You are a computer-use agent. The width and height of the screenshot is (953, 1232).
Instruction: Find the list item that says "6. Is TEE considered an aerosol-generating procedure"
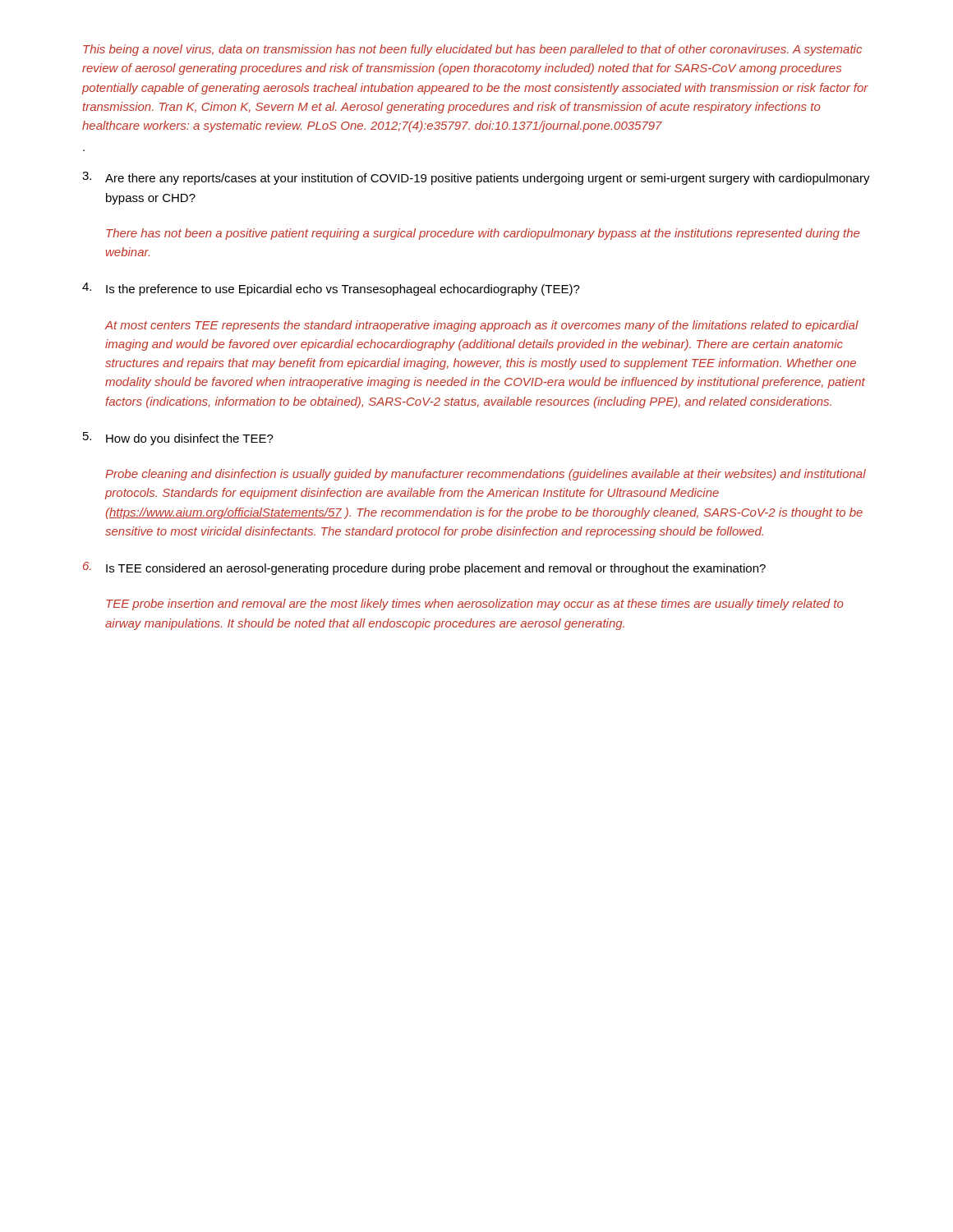click(481, 568)
